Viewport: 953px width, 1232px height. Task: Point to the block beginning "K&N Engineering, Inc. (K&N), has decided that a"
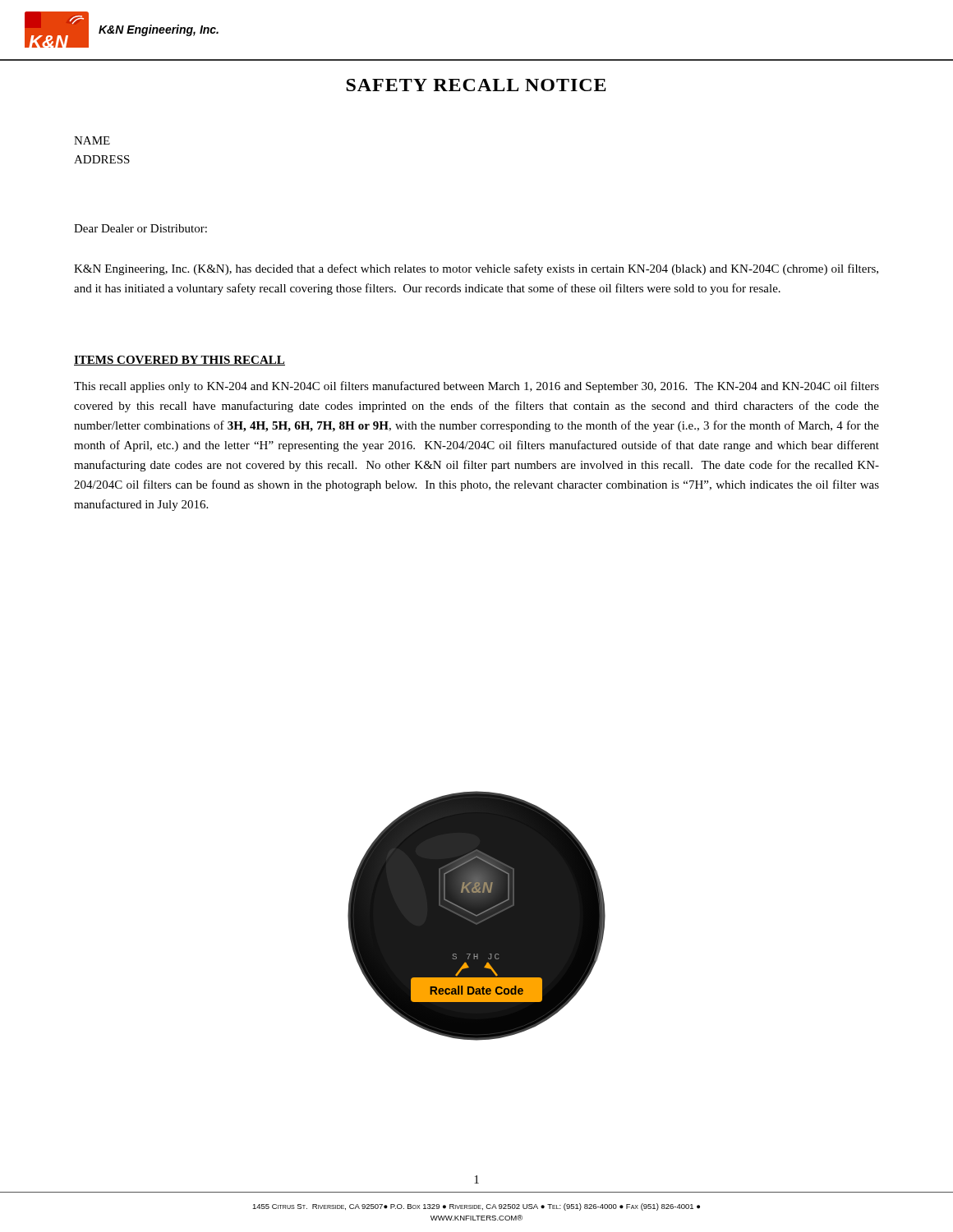coord(476,278)
